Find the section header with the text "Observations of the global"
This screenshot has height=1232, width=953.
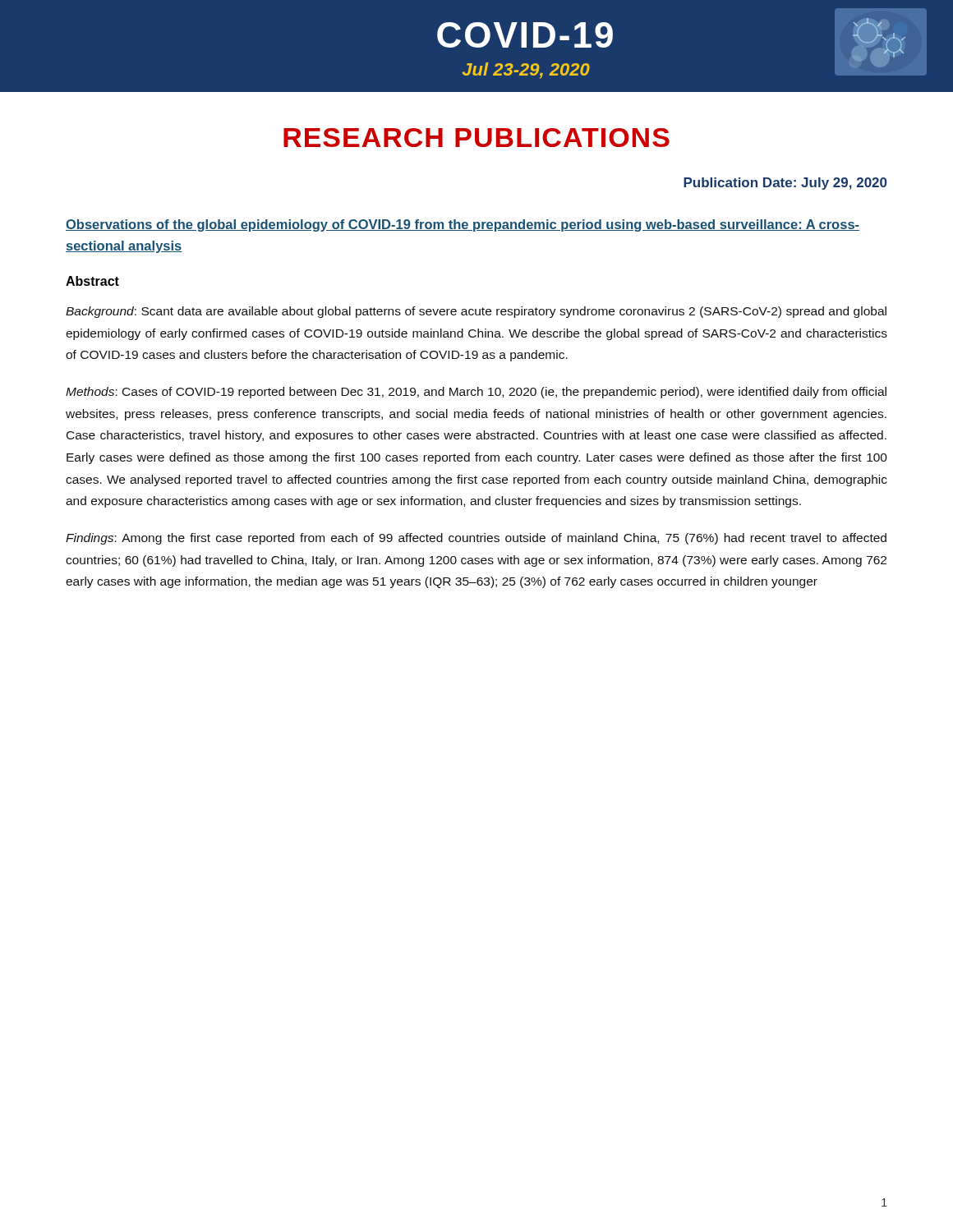pos(463,235)
